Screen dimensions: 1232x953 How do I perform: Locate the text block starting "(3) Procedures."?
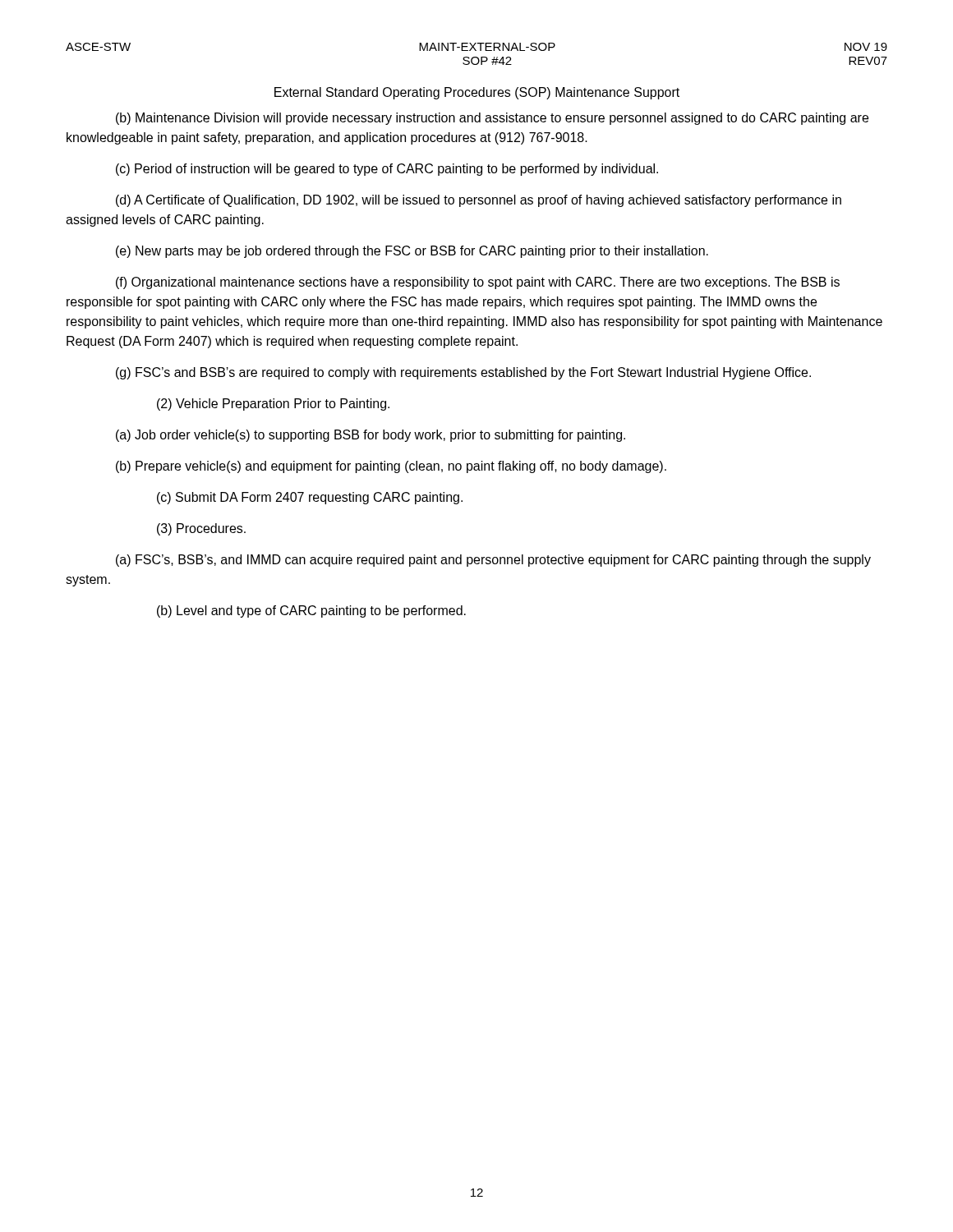201,529
